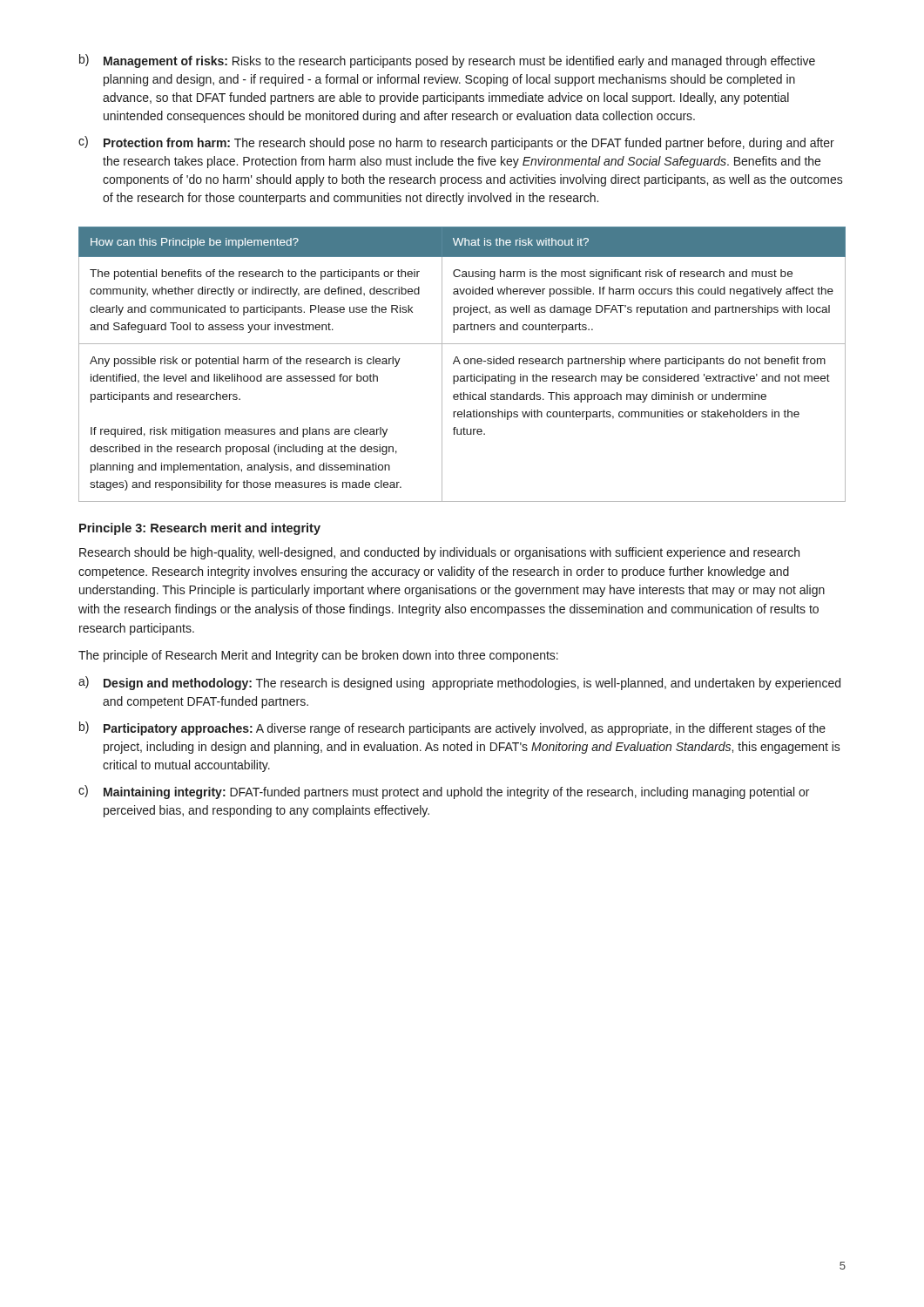Find the list item with the text "c) Maintaining integrity: DFAT-funded"
The image size is (924, 1307).
pyautogui.click(x=462, y=802)
